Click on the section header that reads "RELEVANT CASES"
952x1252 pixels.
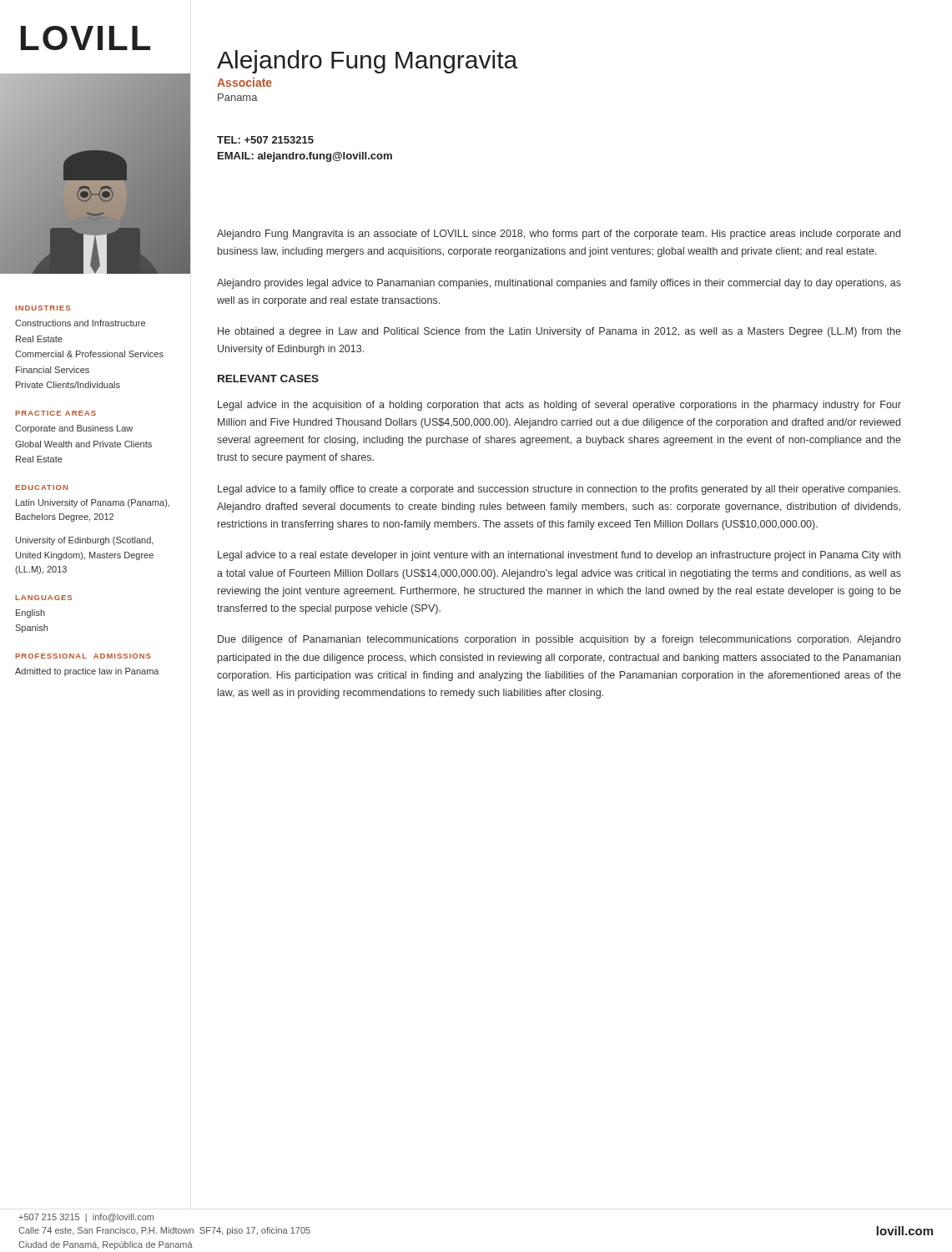tap(268, 378)
